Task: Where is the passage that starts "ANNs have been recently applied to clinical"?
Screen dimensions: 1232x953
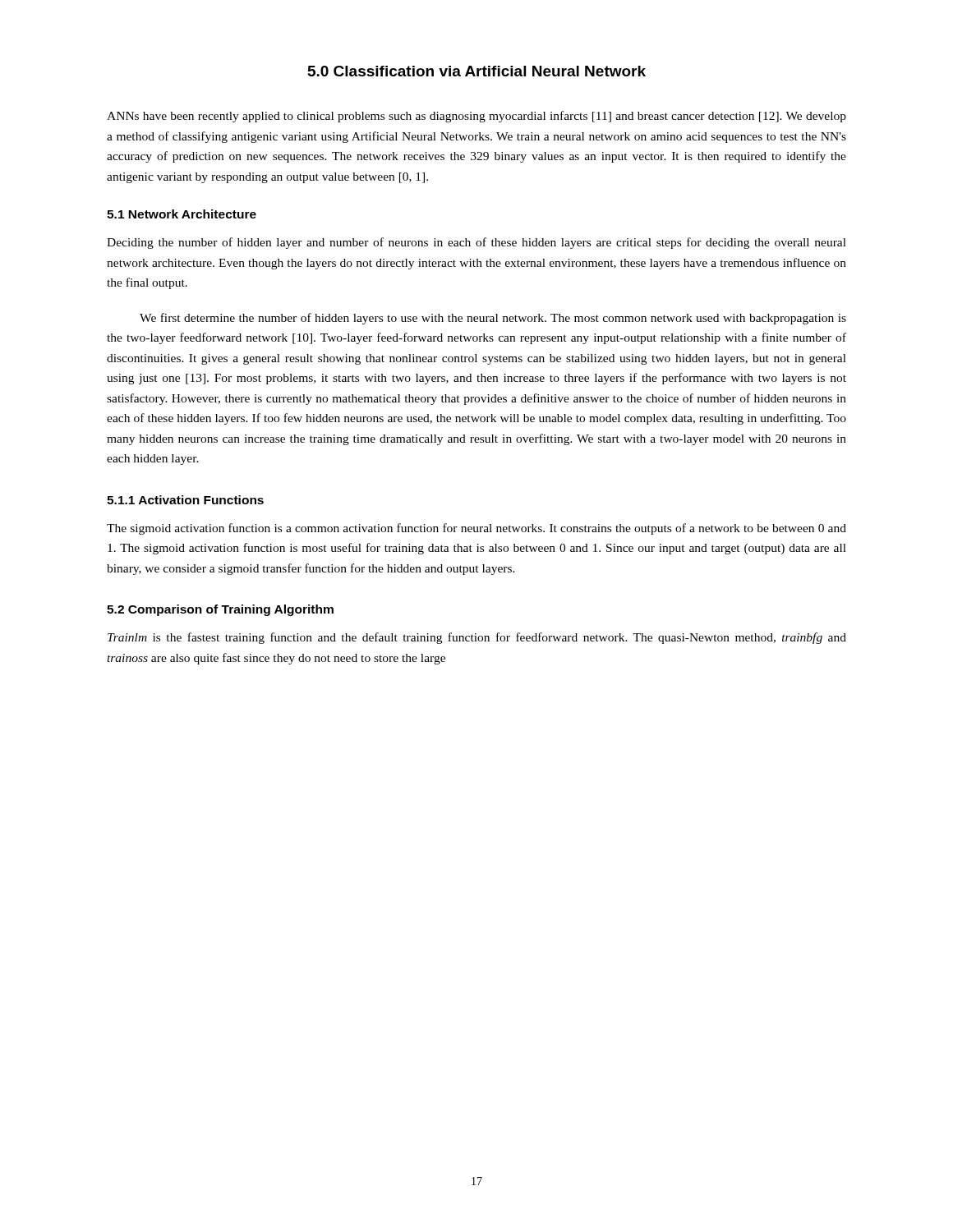Action: [x=476, y=146]
